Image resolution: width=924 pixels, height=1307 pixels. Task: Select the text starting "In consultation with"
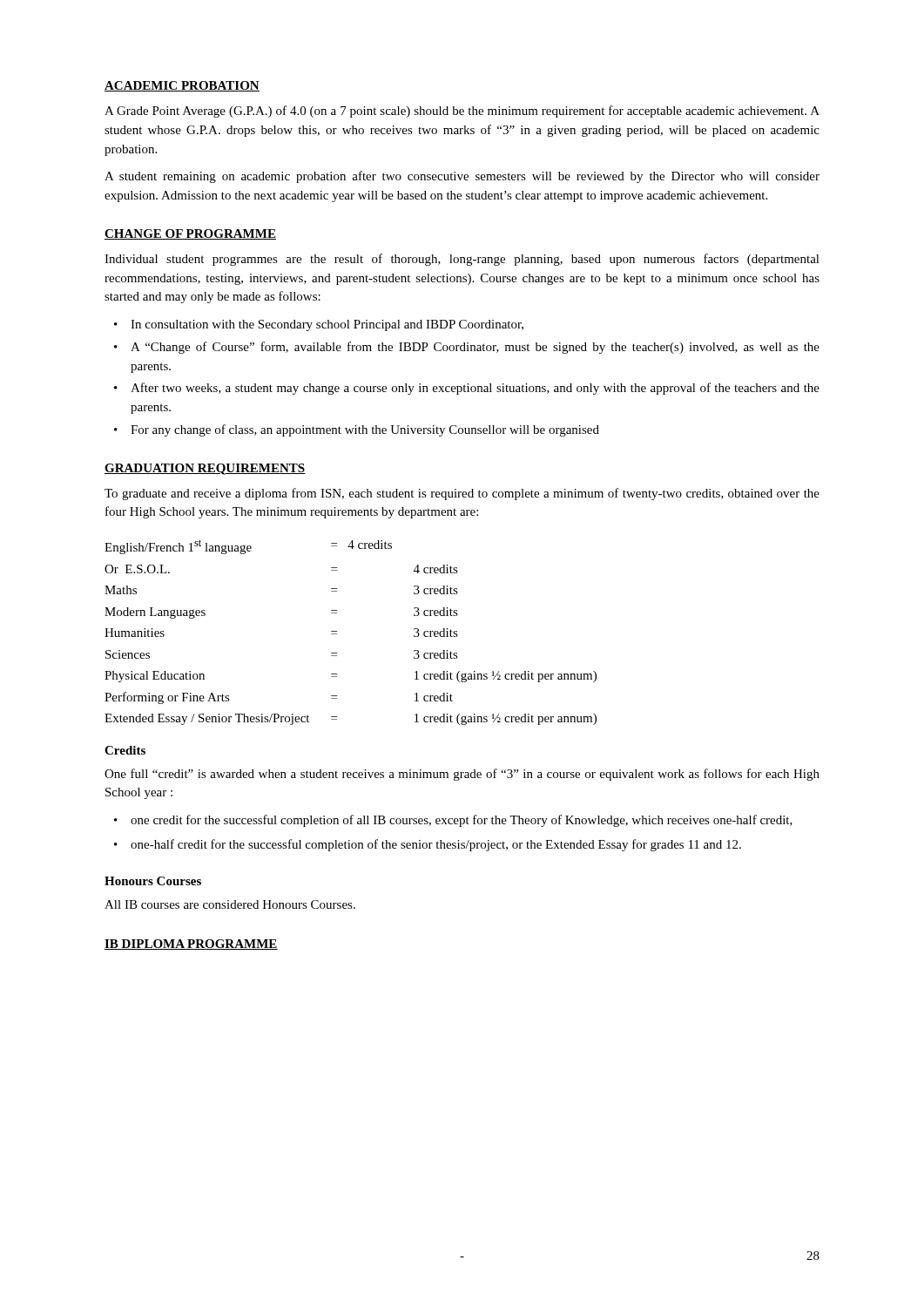point(328,324)
